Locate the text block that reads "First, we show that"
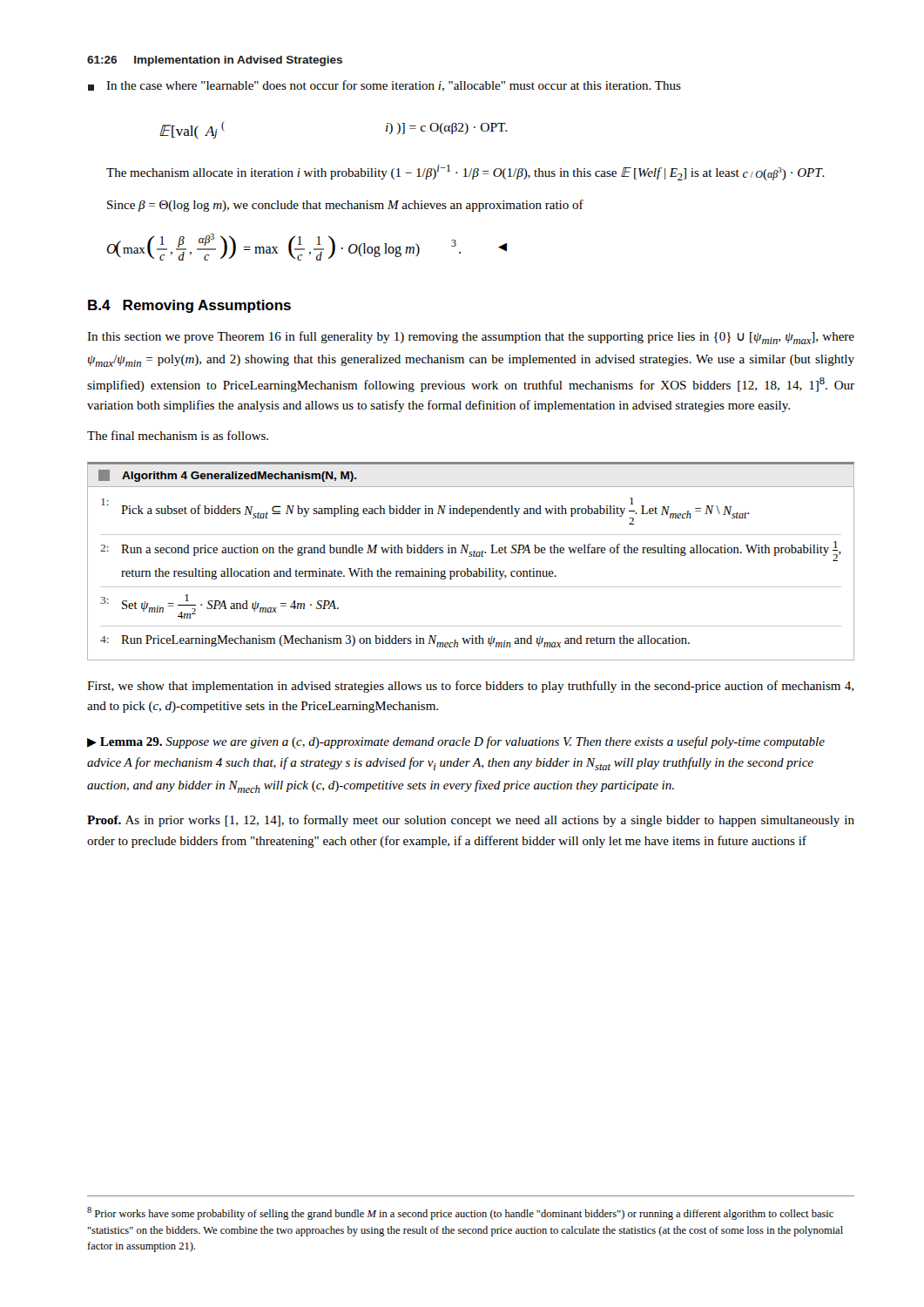The width and height of the screenshot is (924, 1307). (471, 696)
